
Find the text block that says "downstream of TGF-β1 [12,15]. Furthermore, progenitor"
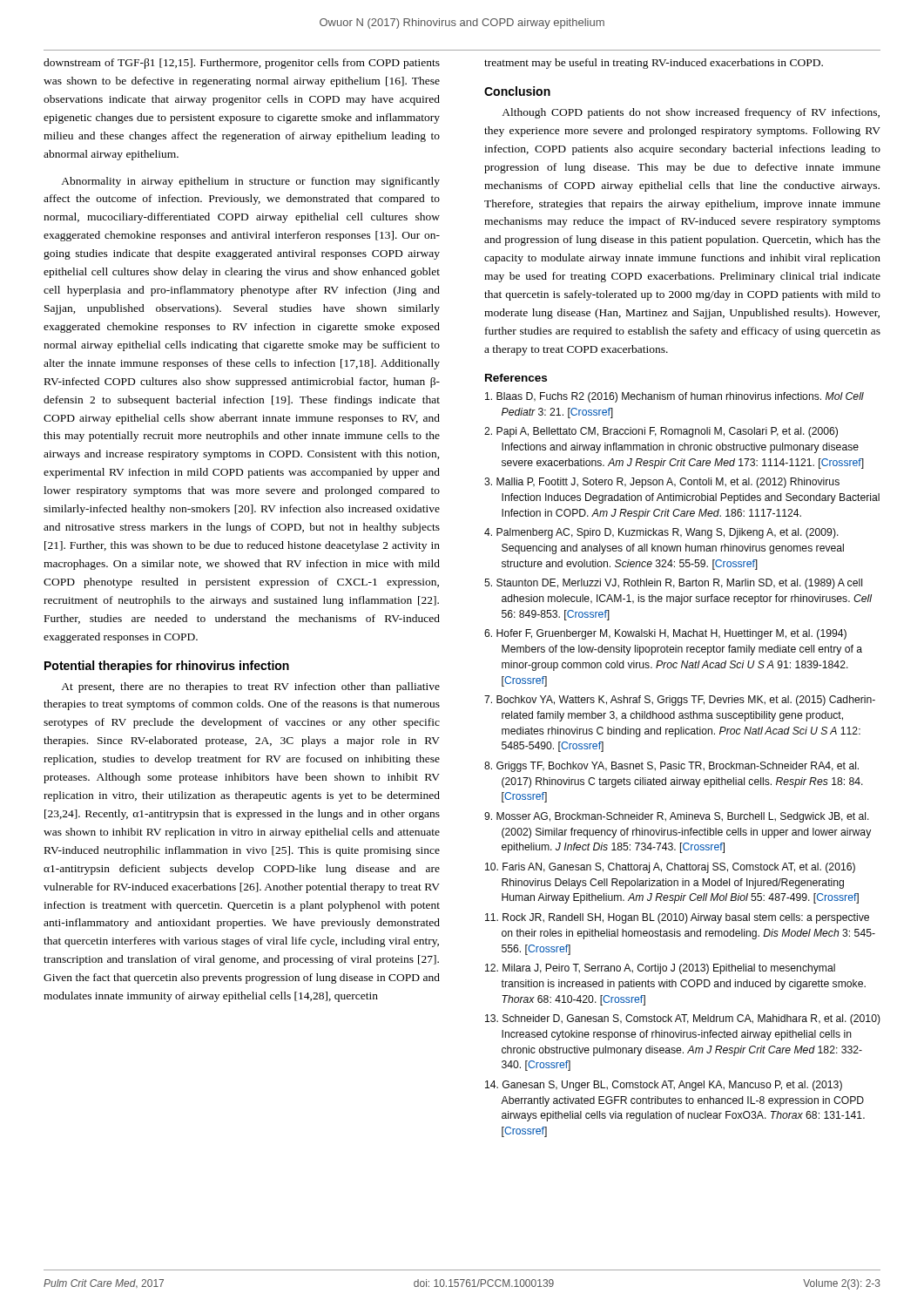coord(242,109)
